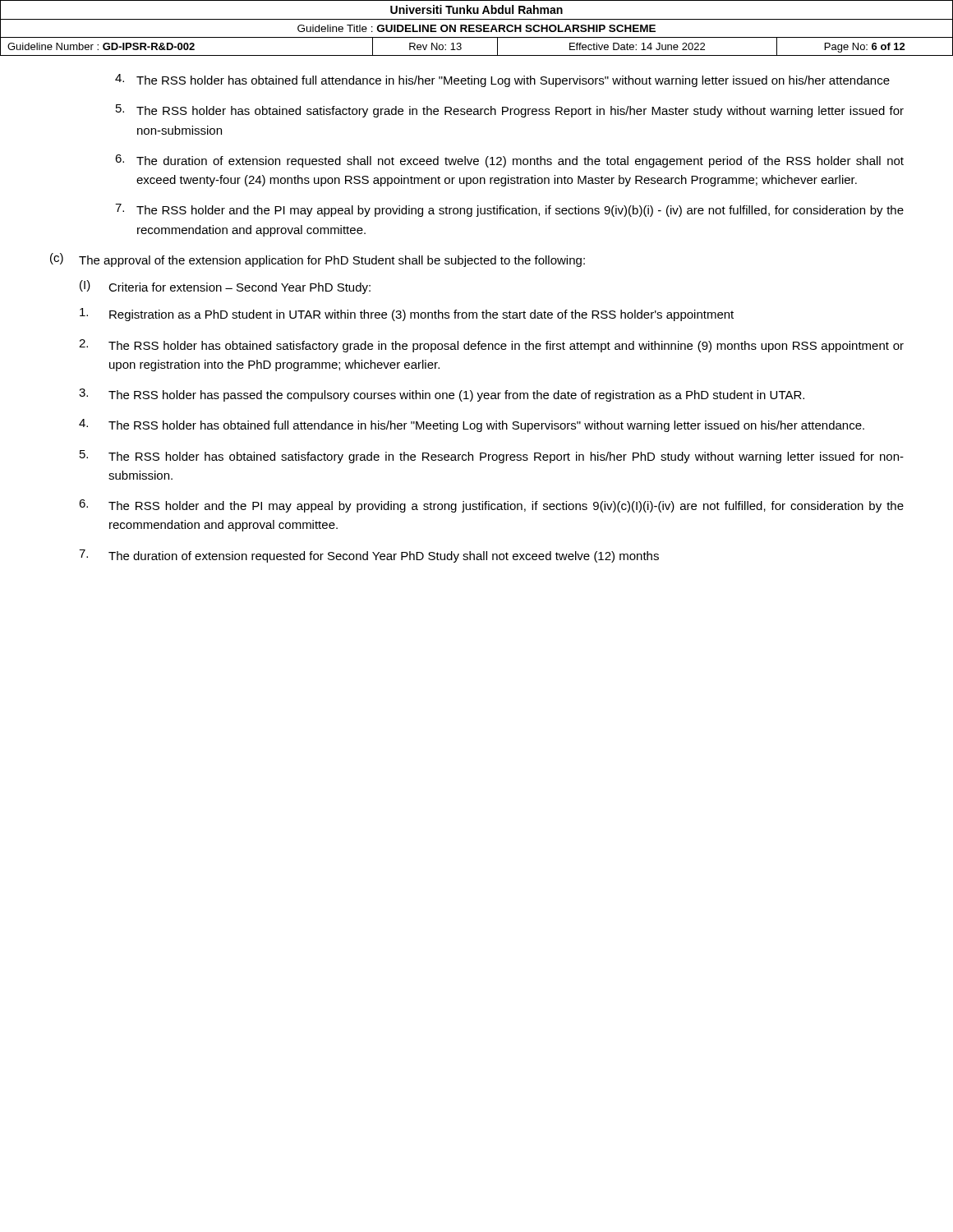Locate the block of text that opens with "3. The RSS holder has"

(491, 395)
